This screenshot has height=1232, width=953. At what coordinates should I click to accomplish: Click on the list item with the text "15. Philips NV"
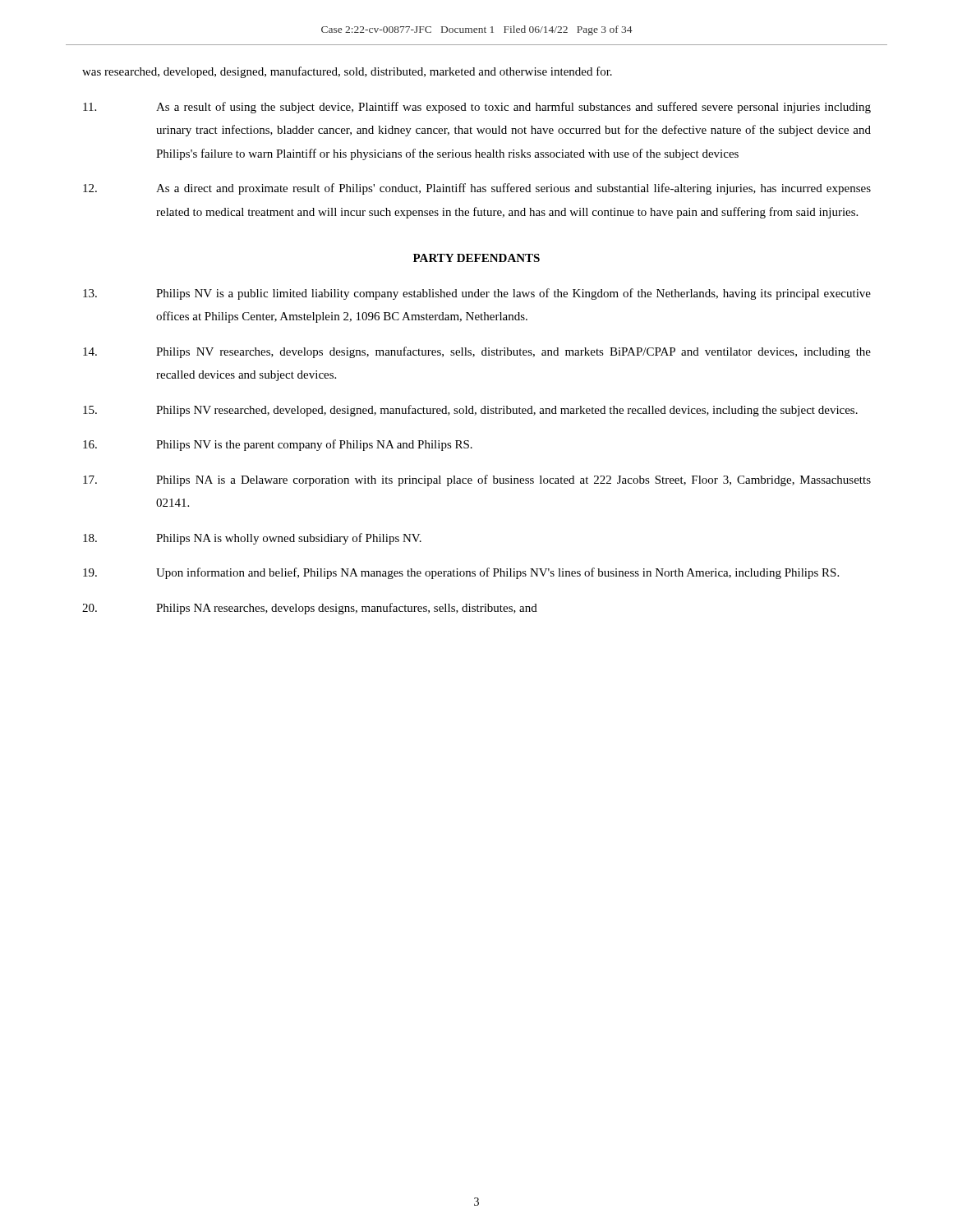coord(476,410)
